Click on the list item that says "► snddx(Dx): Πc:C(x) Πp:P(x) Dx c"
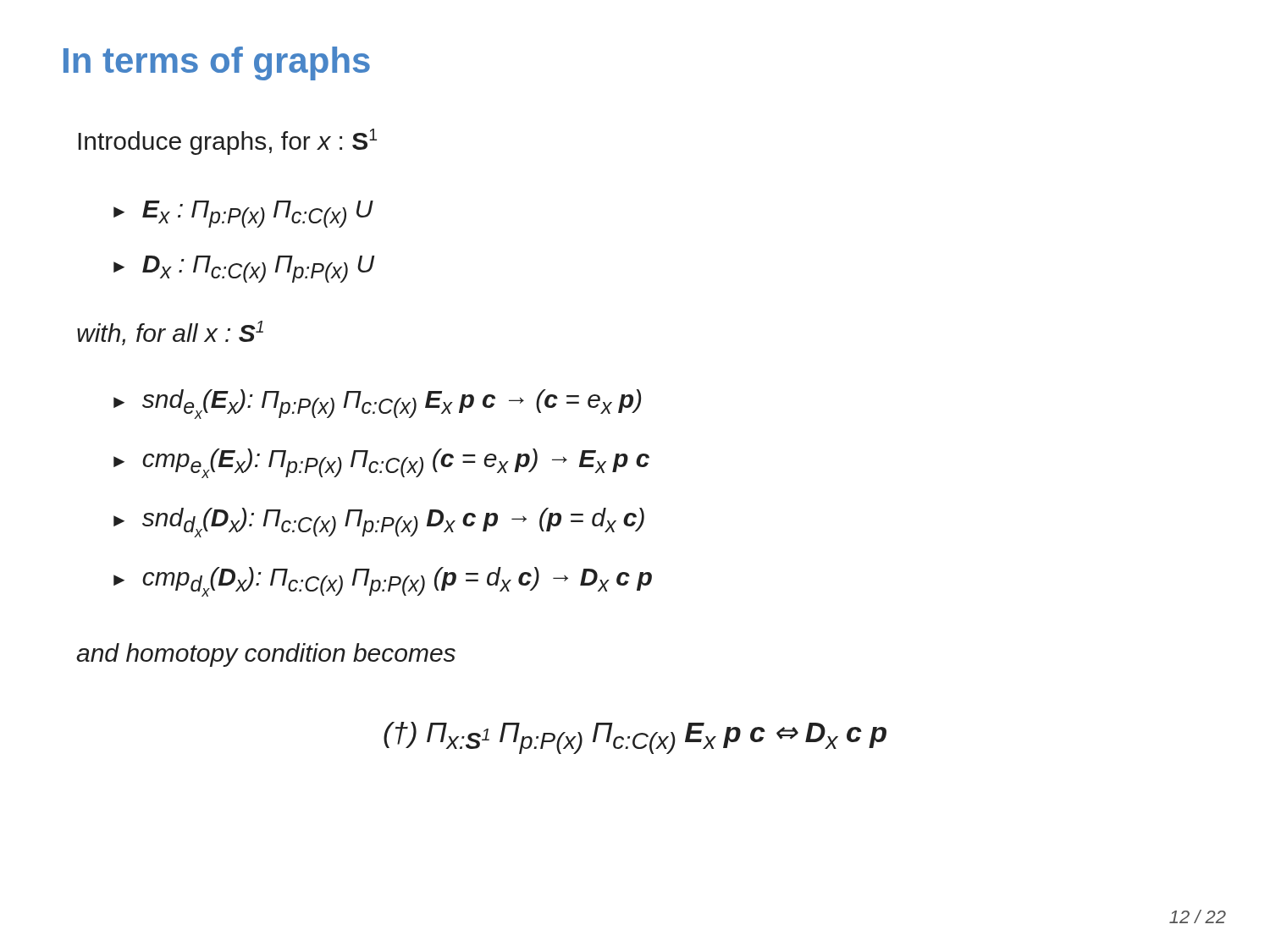Viewport: 1270px width, 952px height. (x=378, y=523)
